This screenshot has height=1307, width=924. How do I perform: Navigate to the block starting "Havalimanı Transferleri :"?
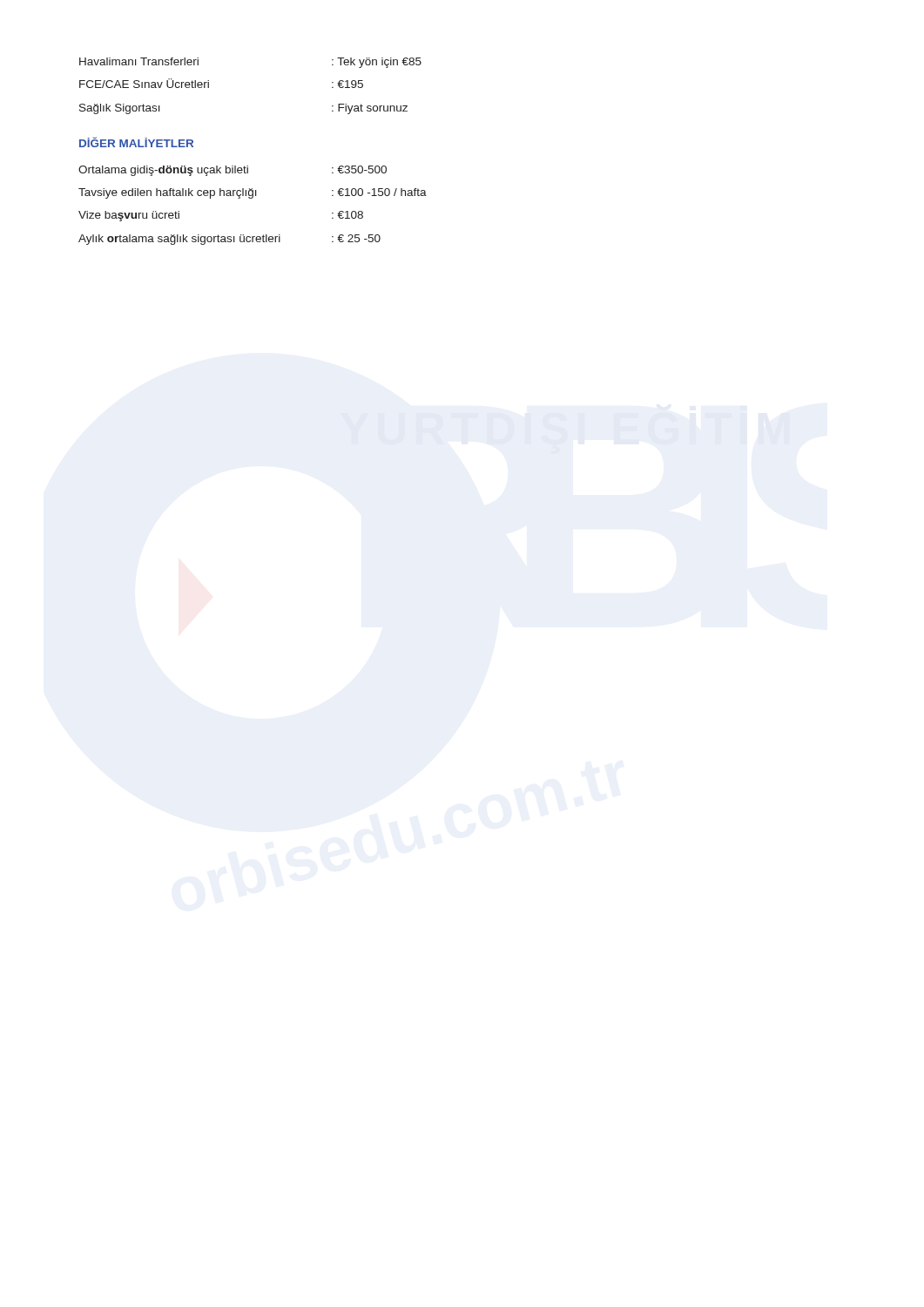(x=135, y=62)
